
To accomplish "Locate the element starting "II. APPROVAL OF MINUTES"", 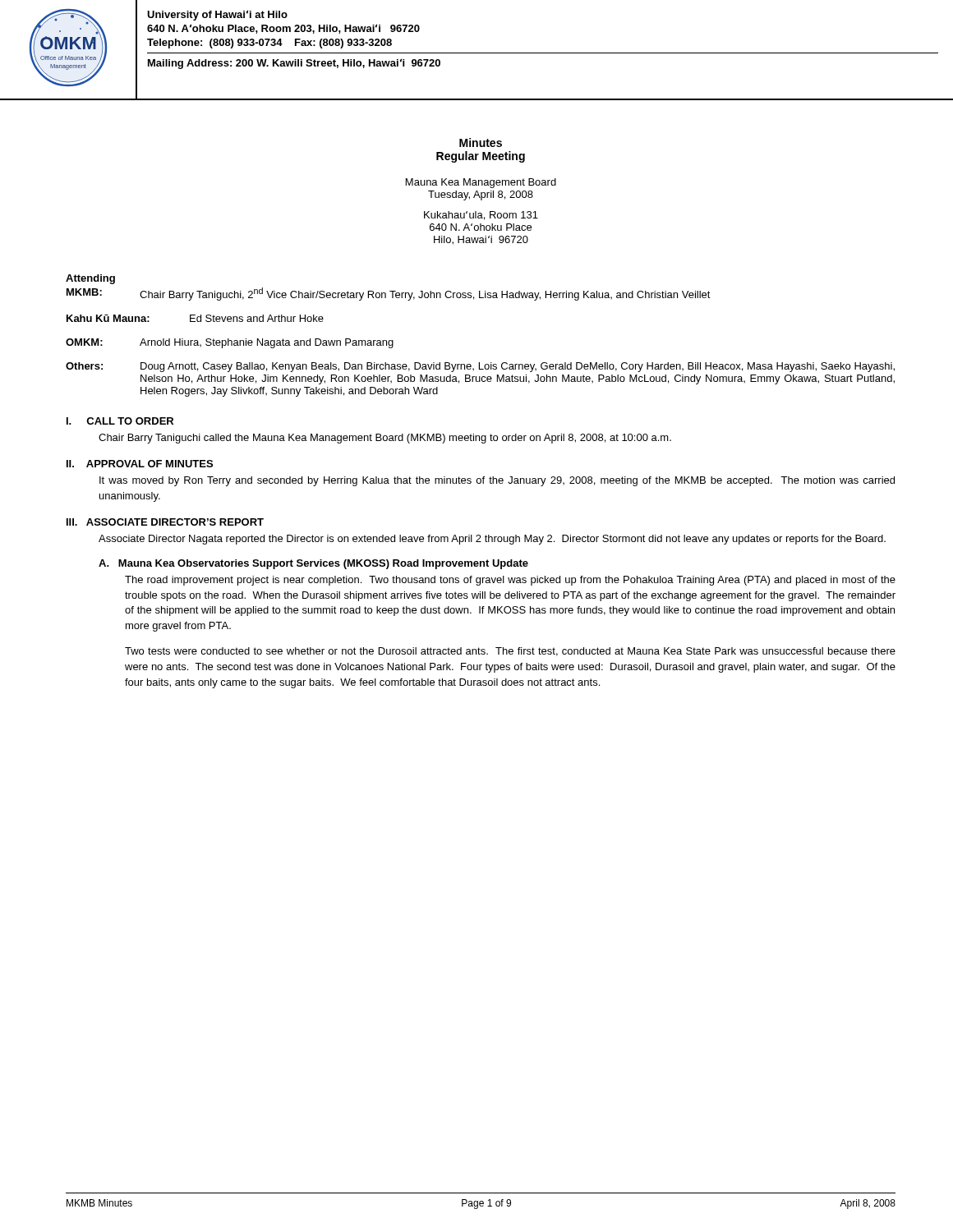I will click(140, 464).
